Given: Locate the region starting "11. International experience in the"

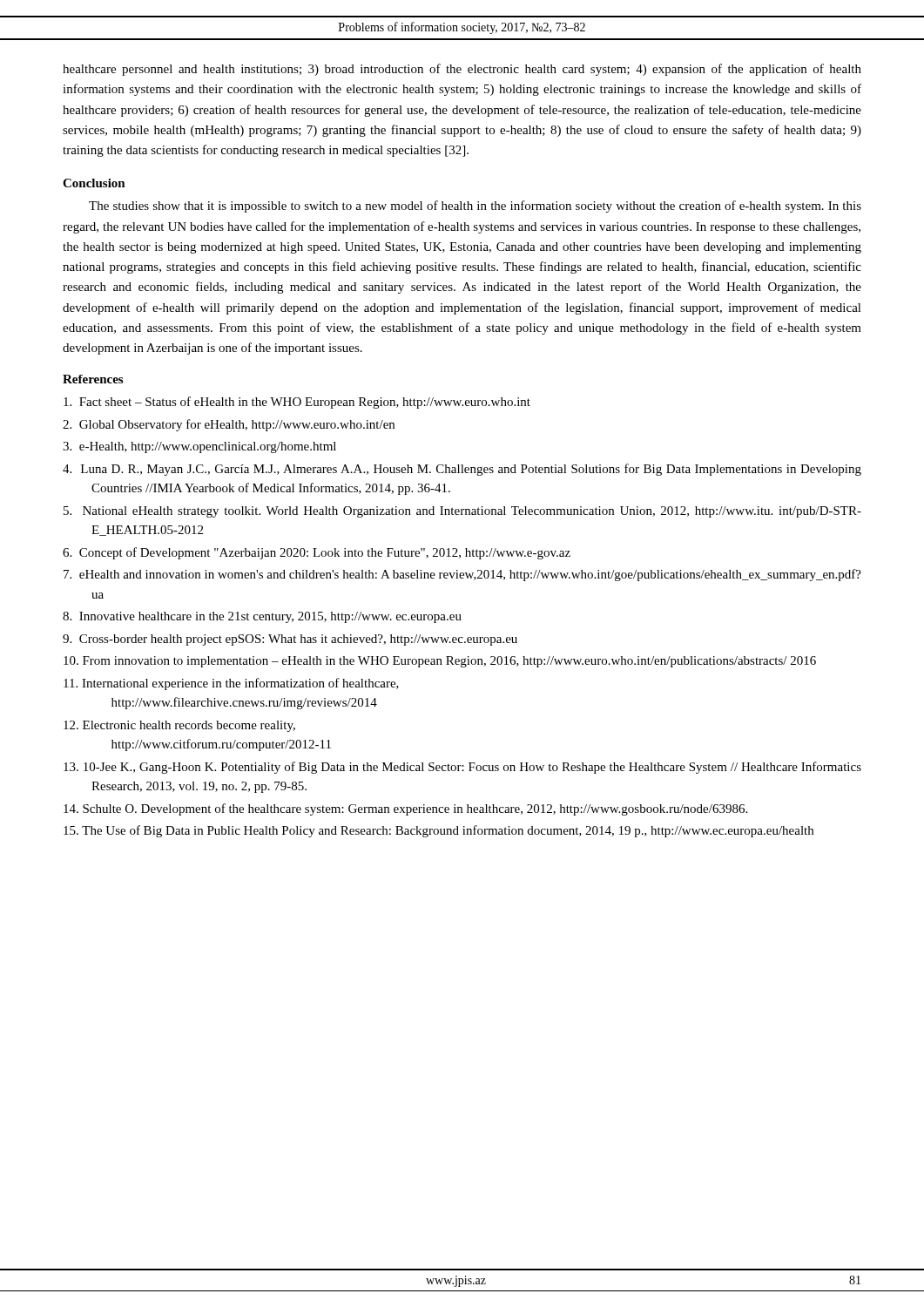Looking at the screenshot, I should 231,693.
